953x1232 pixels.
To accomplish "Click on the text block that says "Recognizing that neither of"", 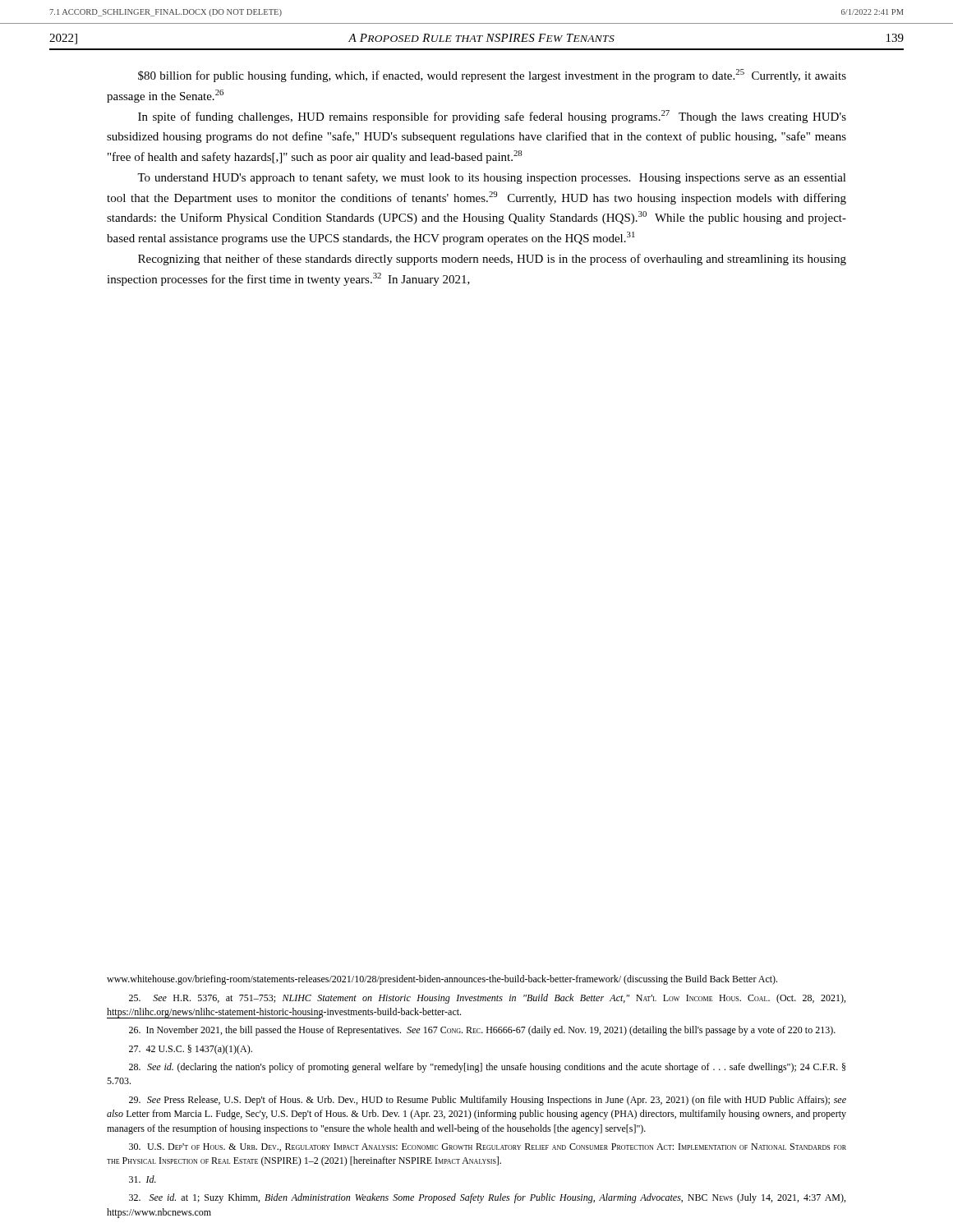I will click(476, 269).
